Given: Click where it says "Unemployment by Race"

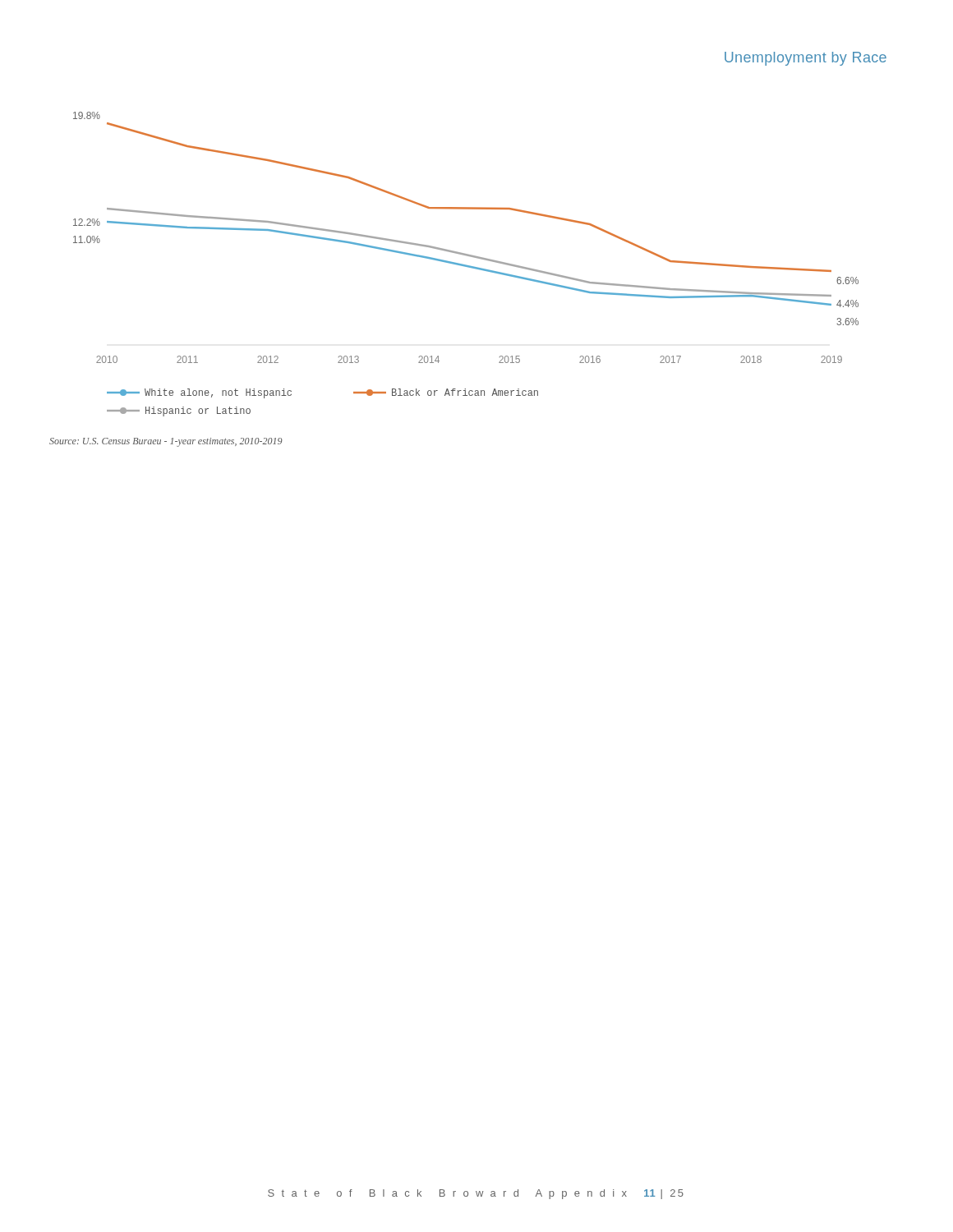Looking at the screenshot, I should [805, 57].
